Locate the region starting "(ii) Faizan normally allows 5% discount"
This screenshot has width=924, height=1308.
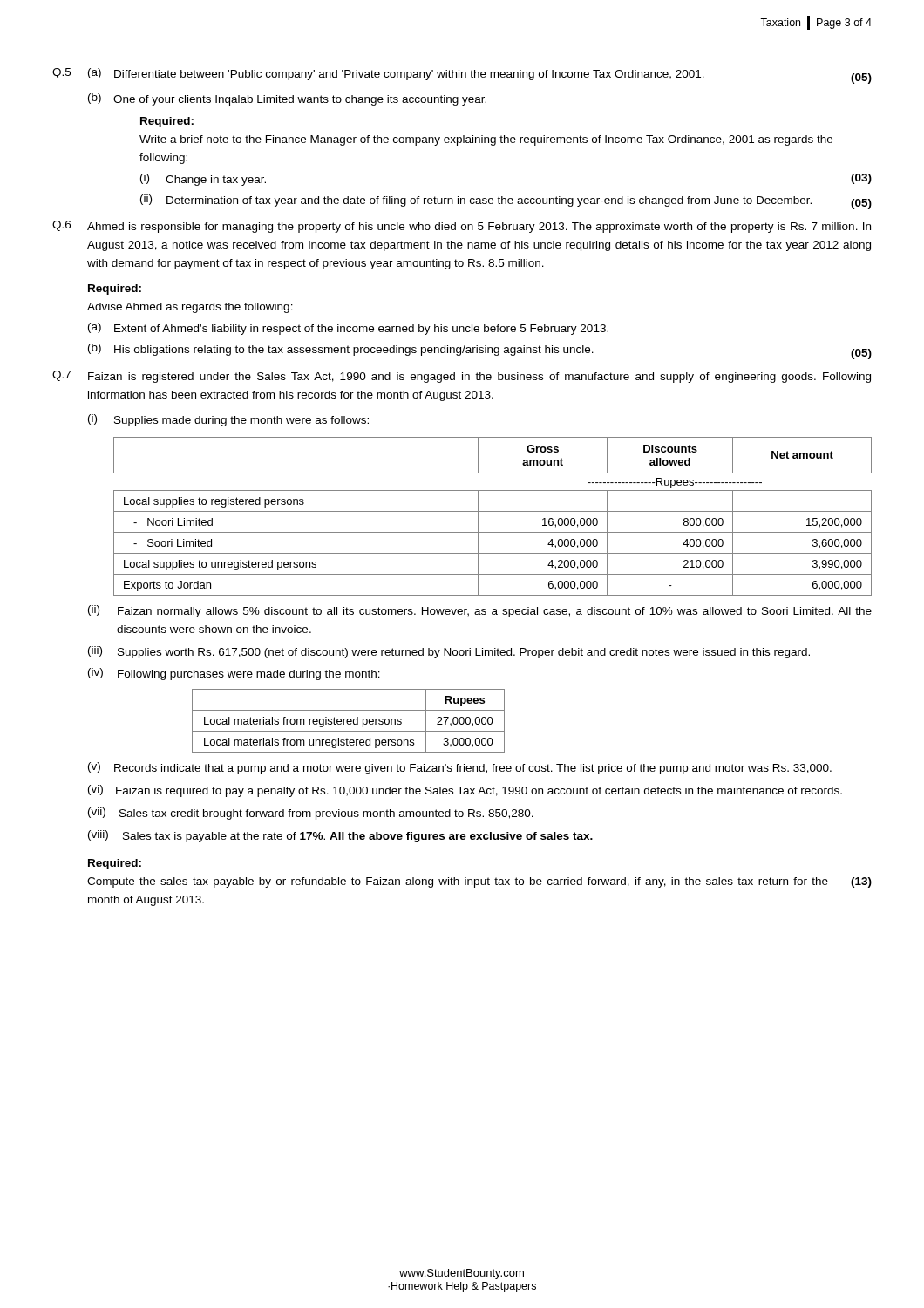(479, 620)
